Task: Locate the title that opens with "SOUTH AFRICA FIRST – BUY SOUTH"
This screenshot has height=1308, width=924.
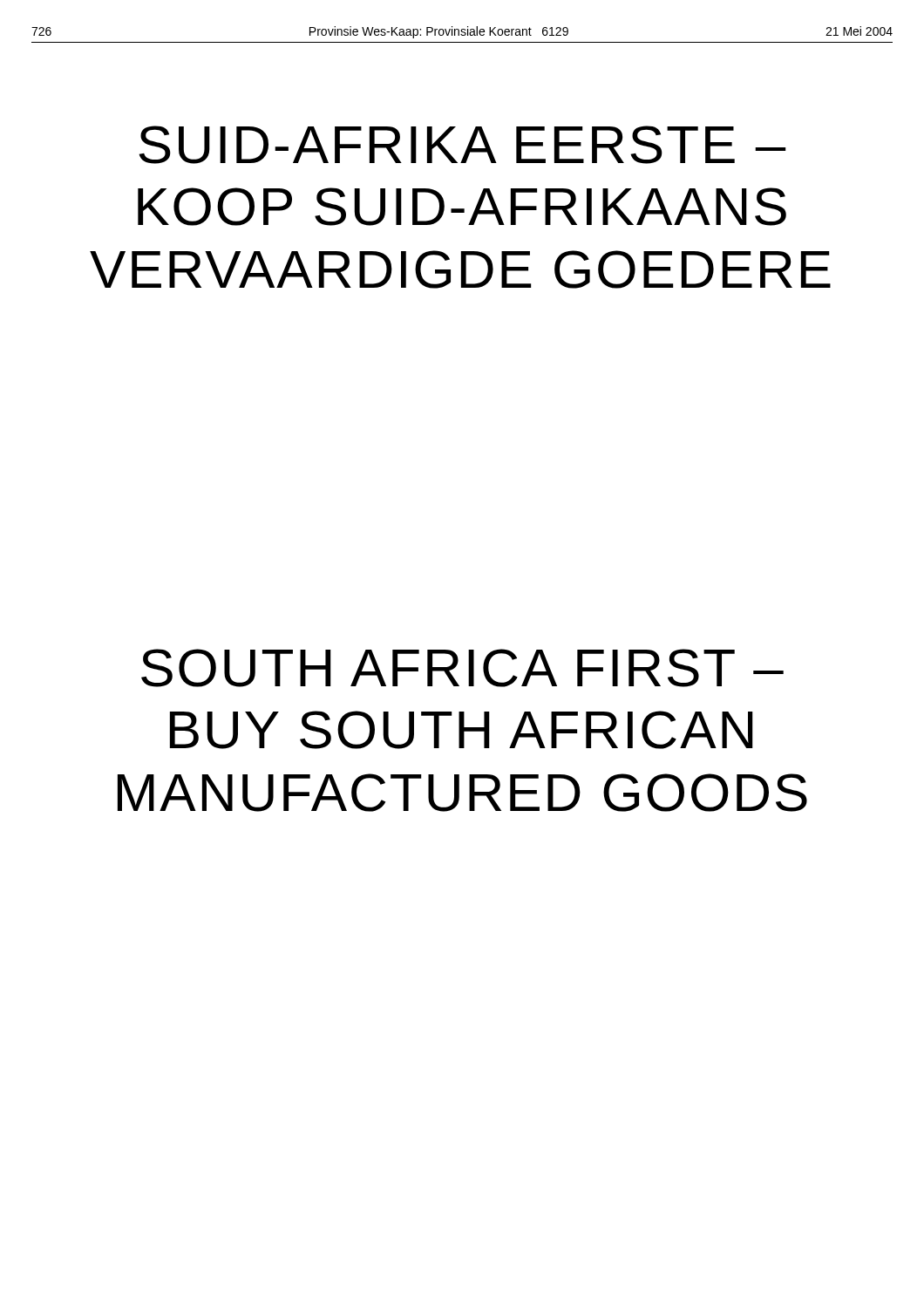Action: pyautogui.click(x=462, y=730)
